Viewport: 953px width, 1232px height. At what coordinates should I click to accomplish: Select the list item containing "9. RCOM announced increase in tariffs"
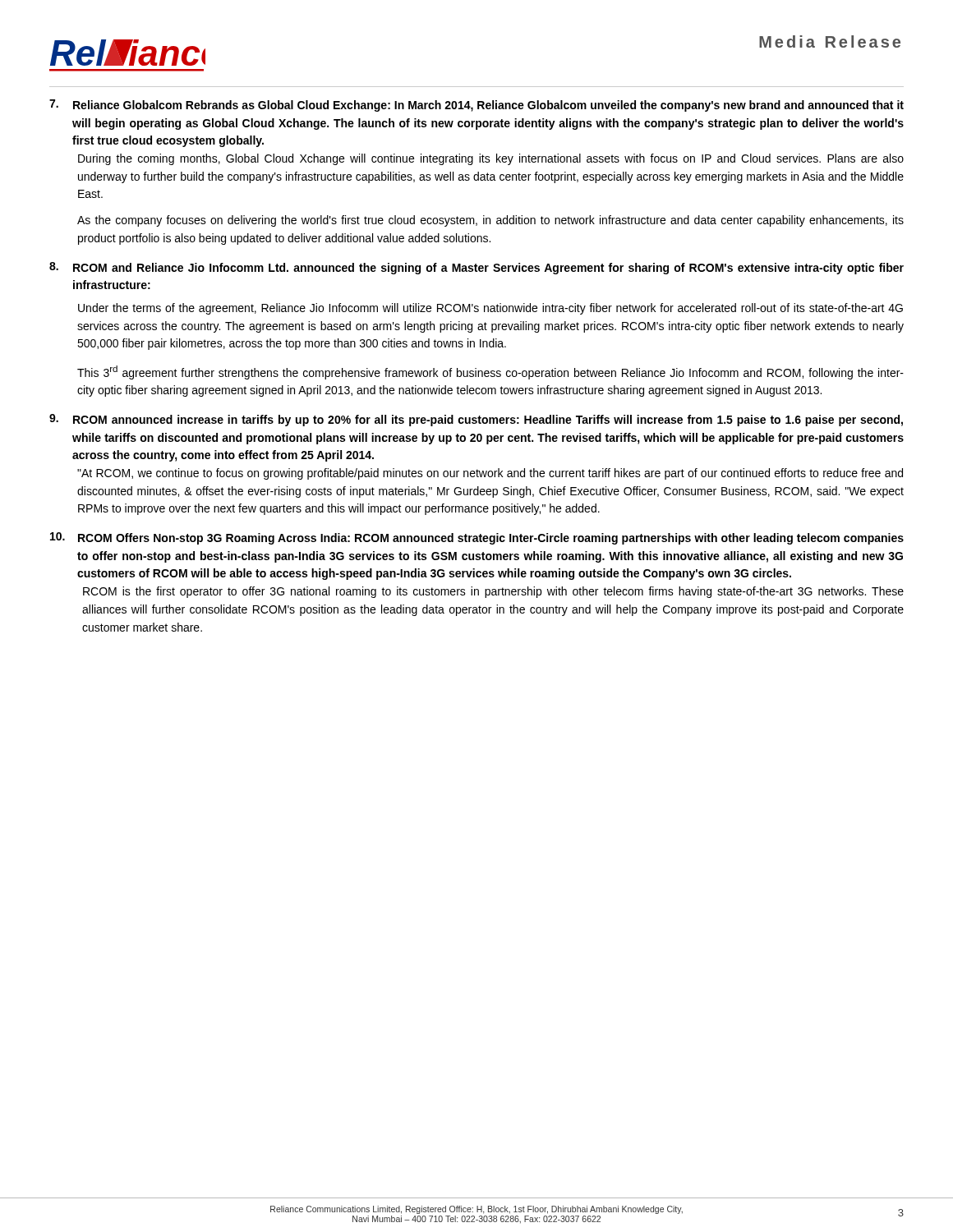[476, 465]
